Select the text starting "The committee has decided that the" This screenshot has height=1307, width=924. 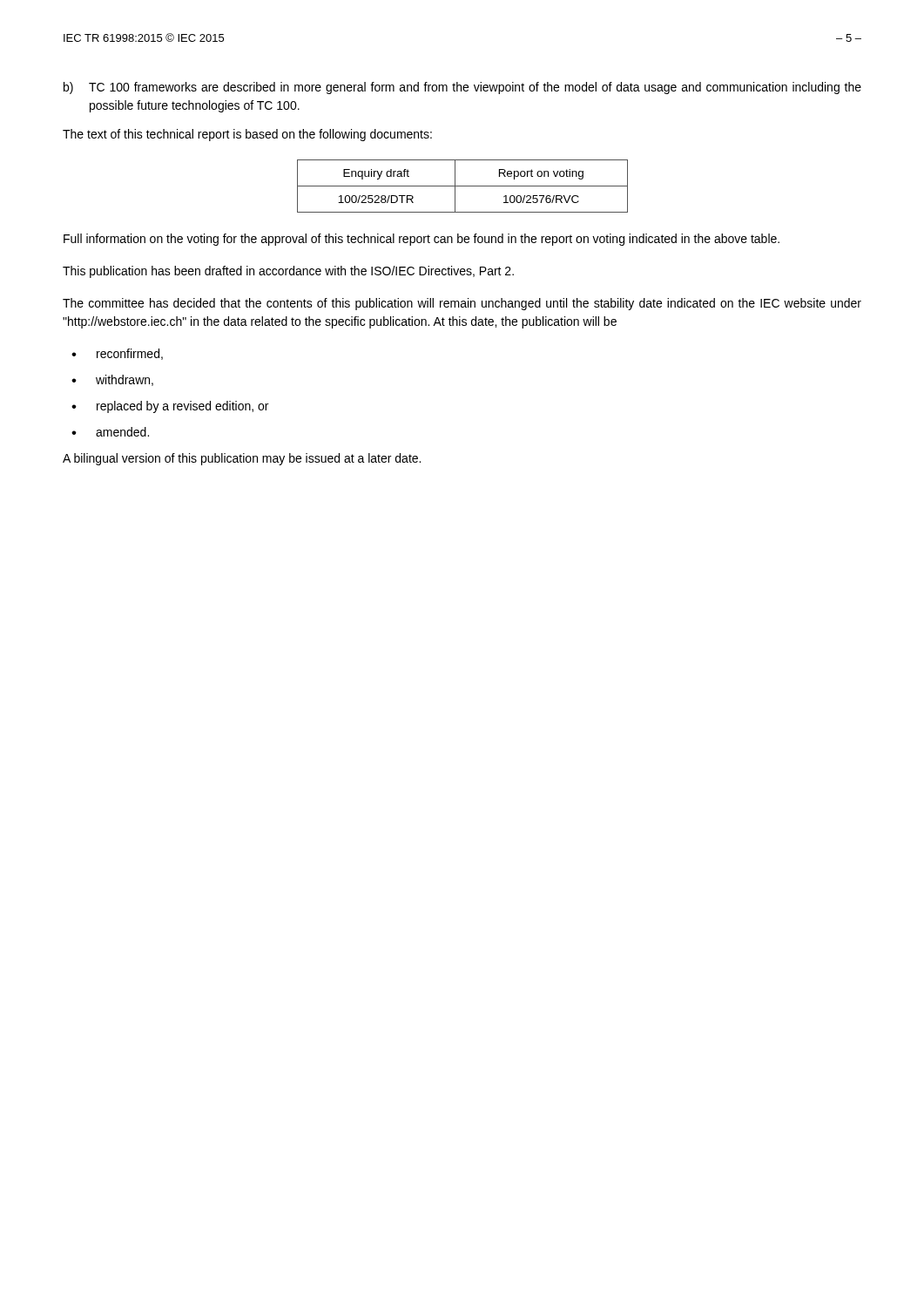click(462, 312)
